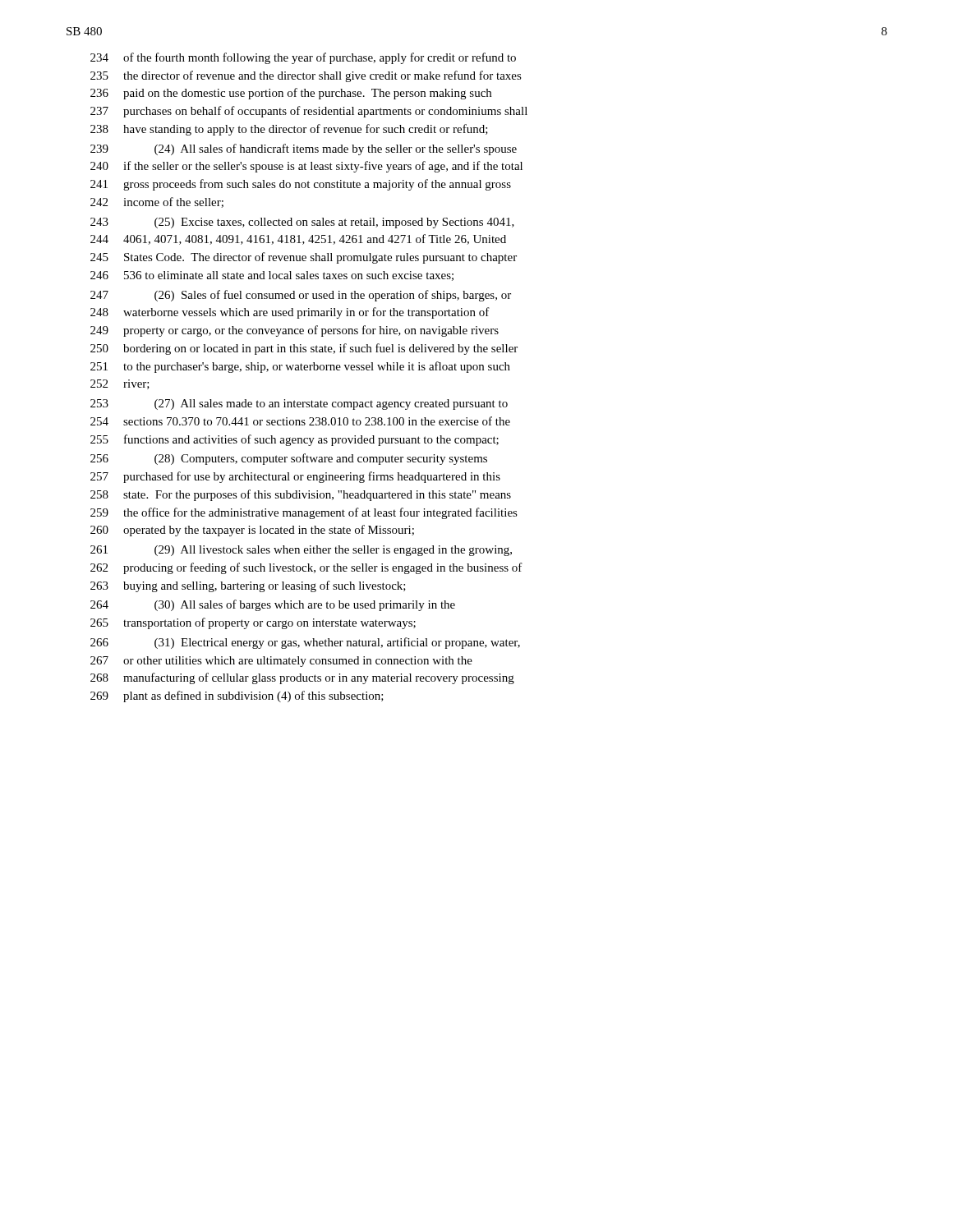This screenshot has width=953, height=1232.
Task: Click on the list item that says "260 operated by the taxpayer is located in"
Action: click(252, 531)
